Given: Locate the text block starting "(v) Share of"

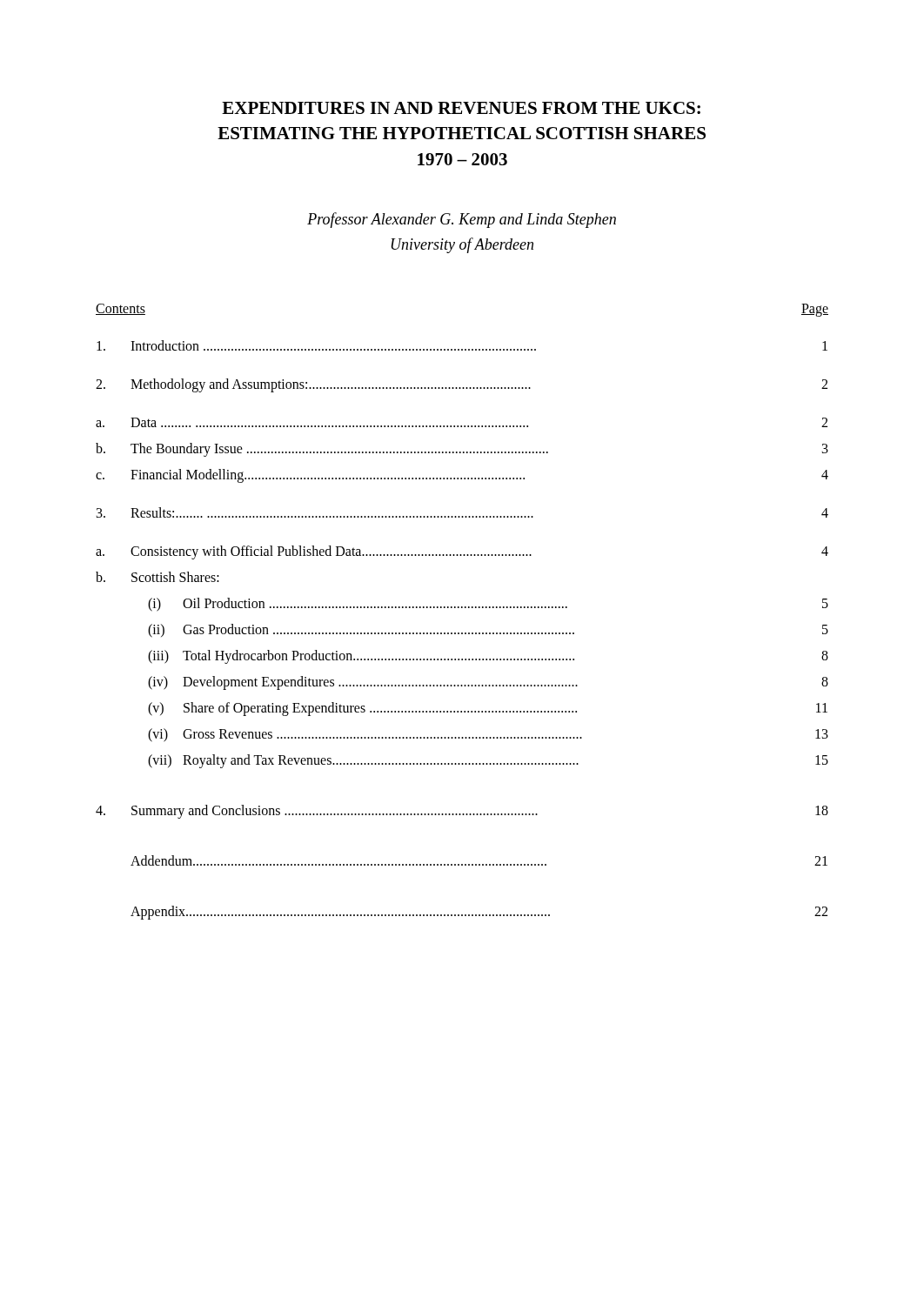Looking at the screenshot, I should (462, 708).
